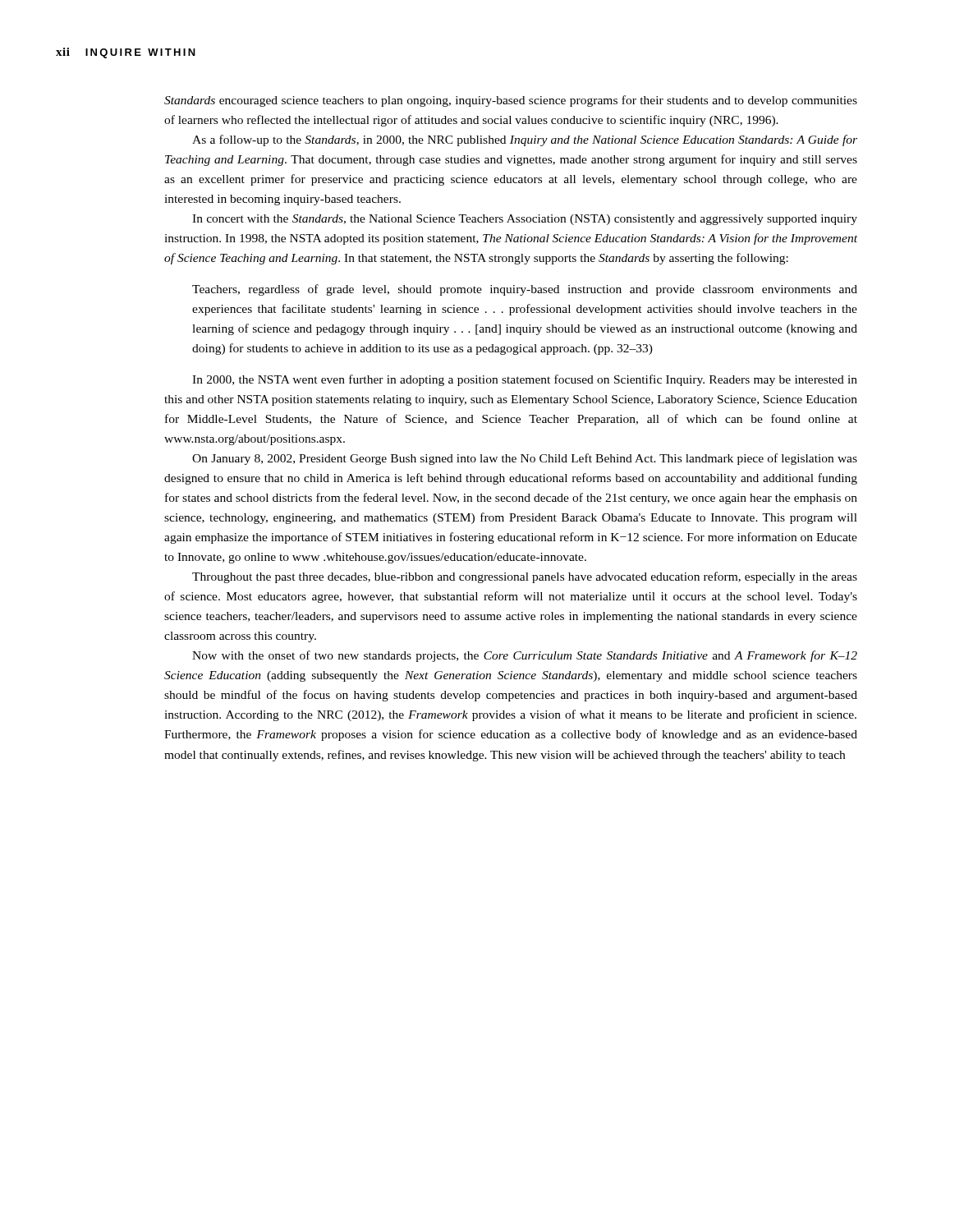Click on the text block with the text "Teachers, regardless of grade level, should promote"

[525, 319]
